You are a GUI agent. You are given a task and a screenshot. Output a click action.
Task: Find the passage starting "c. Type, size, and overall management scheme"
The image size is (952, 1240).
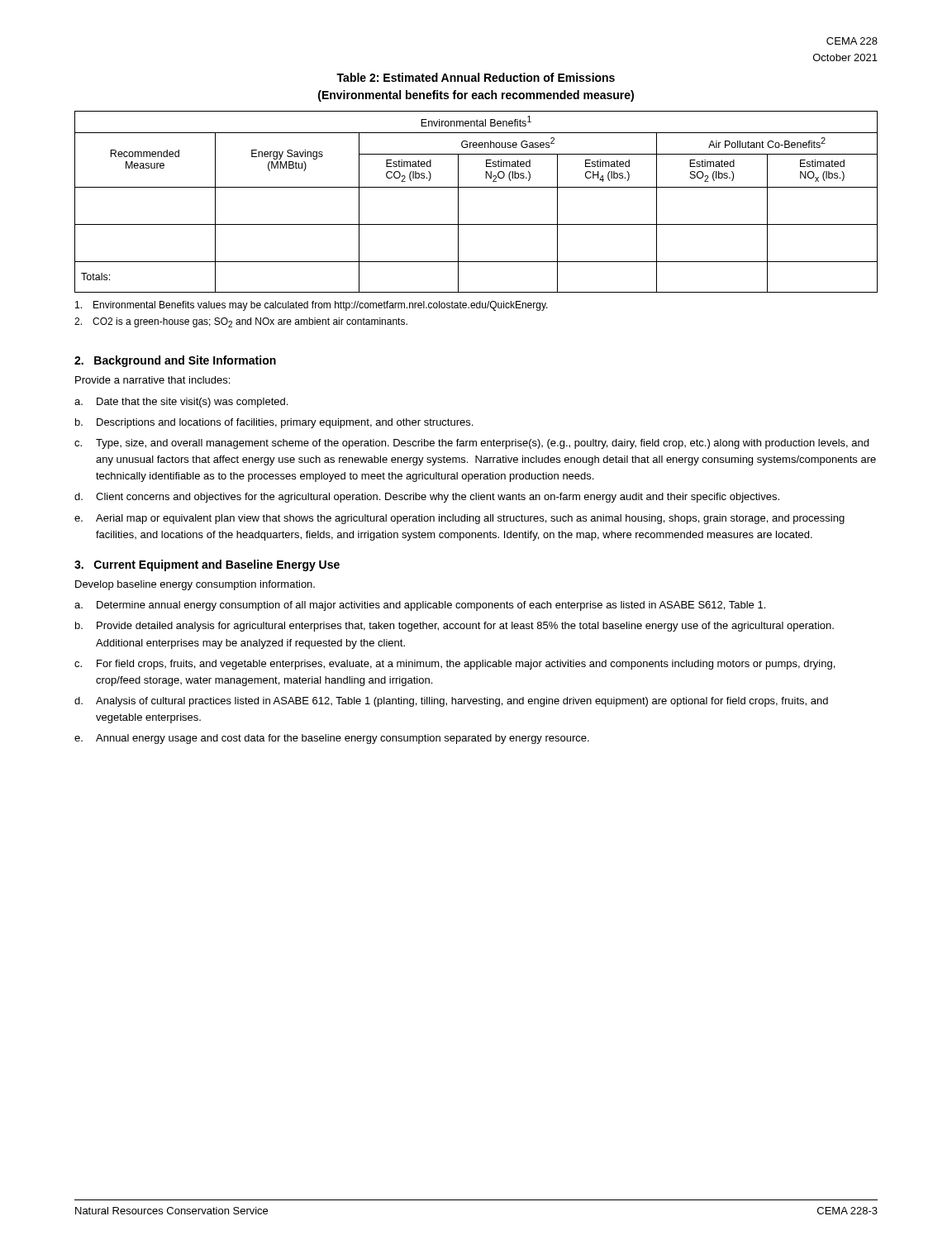476,460
